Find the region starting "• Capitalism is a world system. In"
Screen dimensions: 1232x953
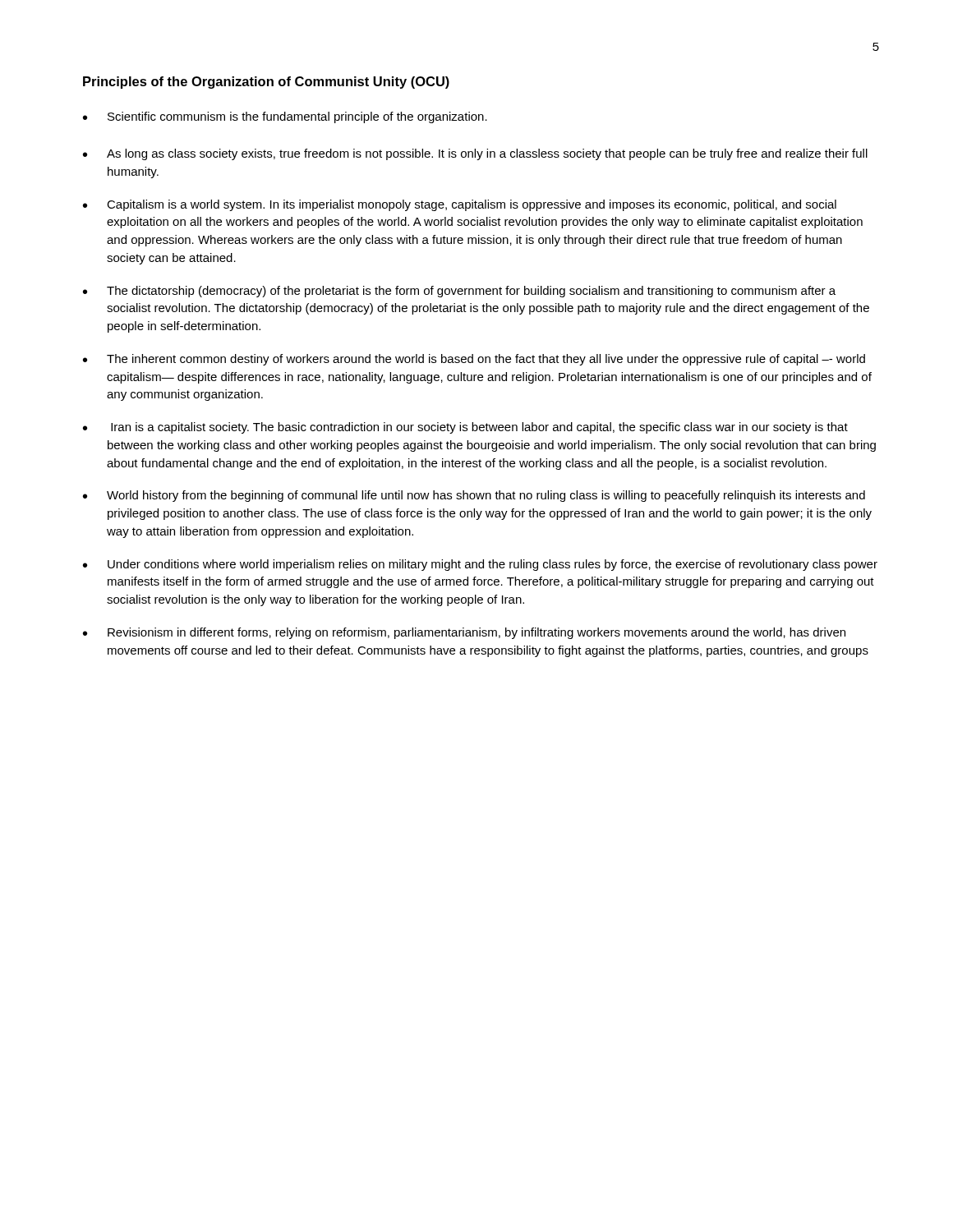click(481, 231)
